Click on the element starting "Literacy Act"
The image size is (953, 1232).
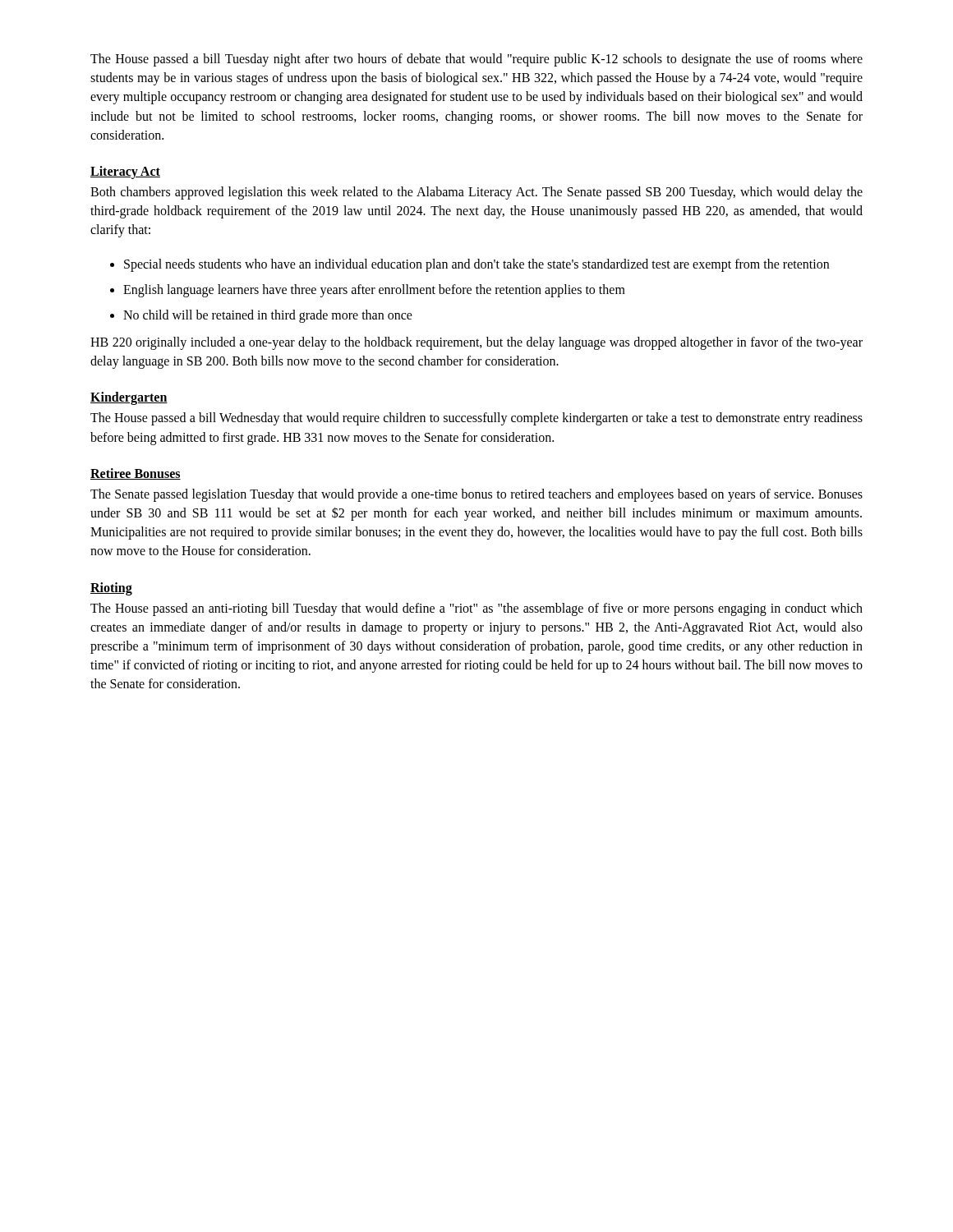coord(125,172)
